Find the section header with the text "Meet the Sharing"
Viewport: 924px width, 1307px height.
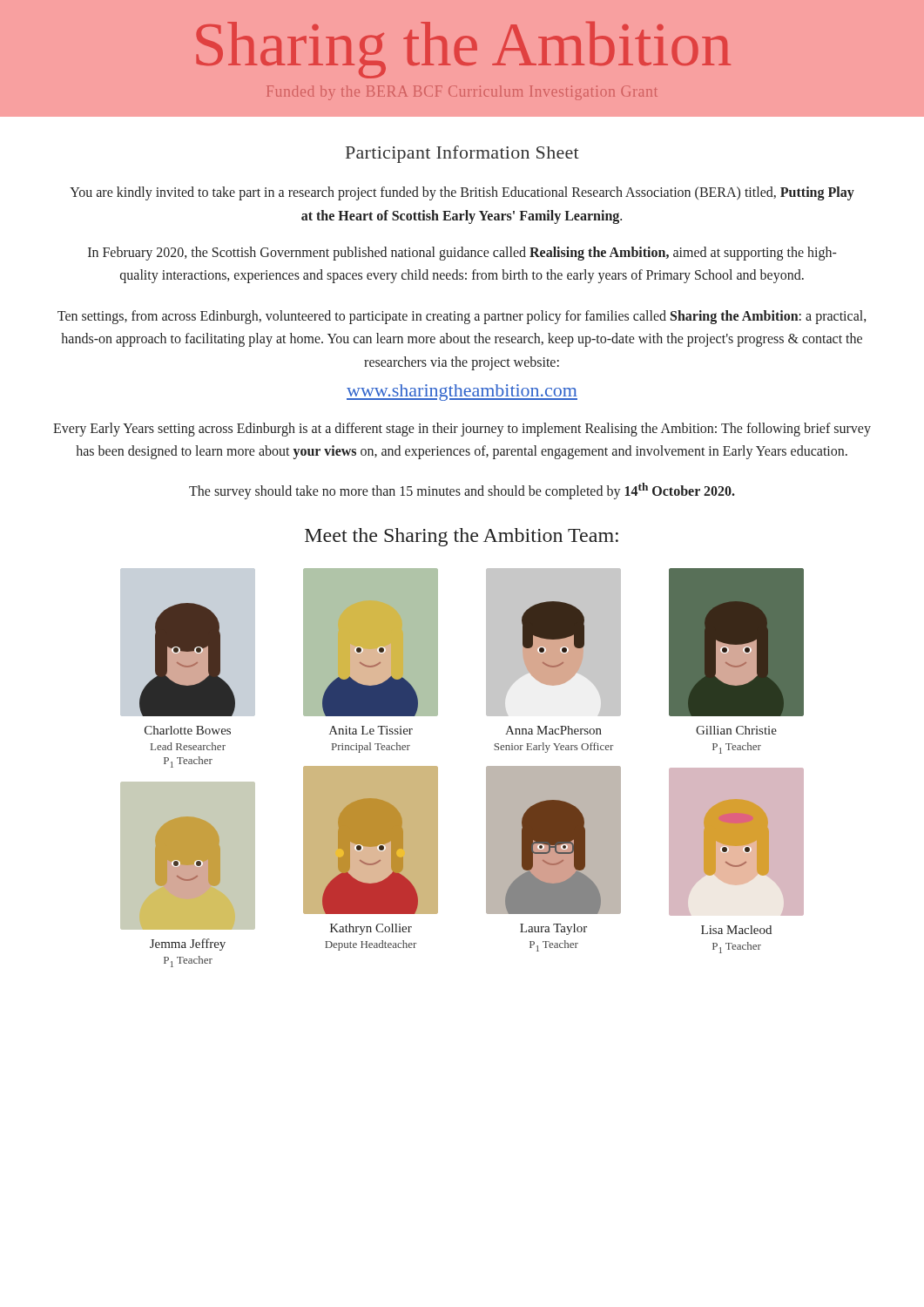[x=462, y=535]
